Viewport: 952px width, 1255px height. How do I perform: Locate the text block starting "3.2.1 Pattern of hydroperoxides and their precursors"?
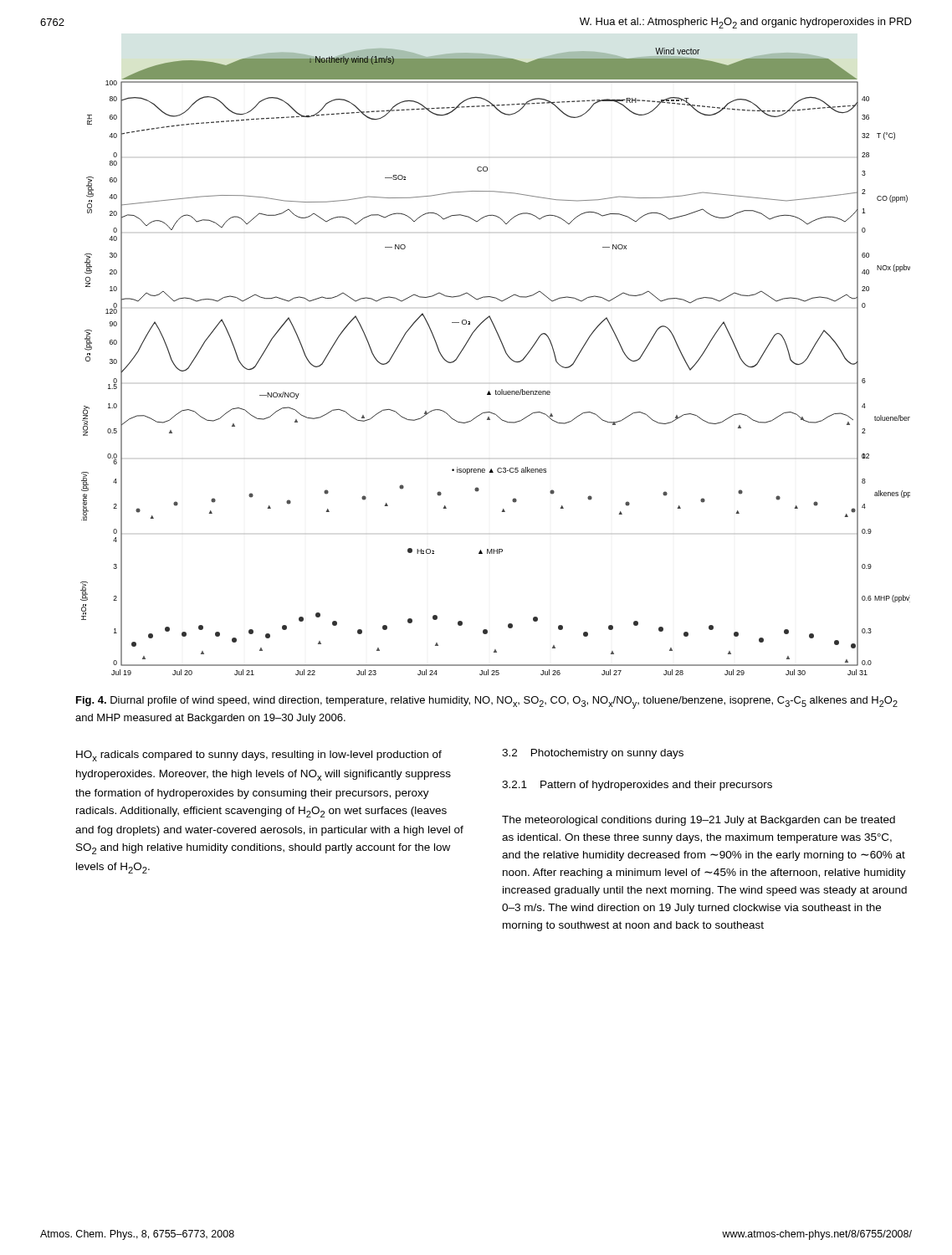click(x=637, y=784)
